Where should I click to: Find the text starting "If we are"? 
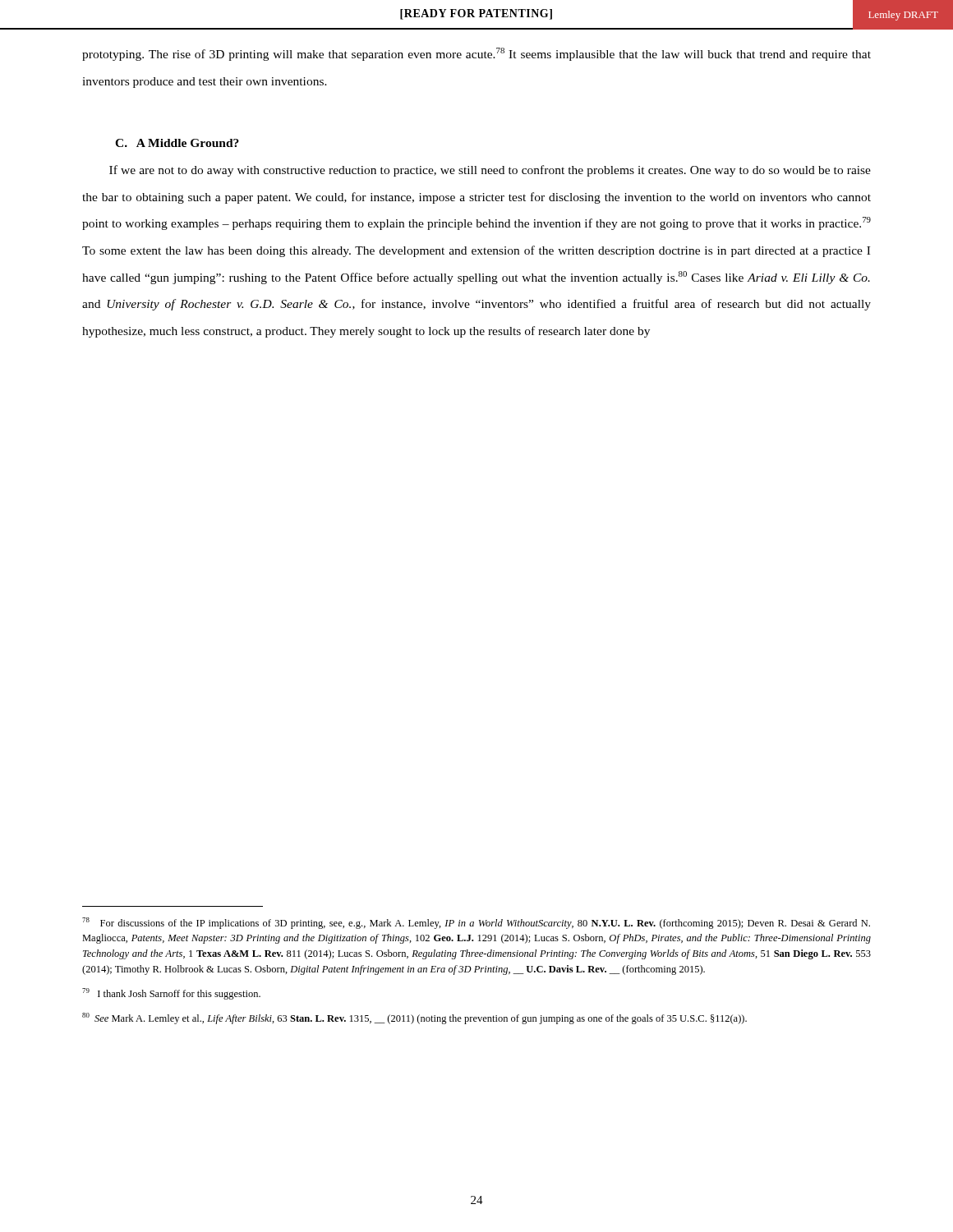[476, 250]
